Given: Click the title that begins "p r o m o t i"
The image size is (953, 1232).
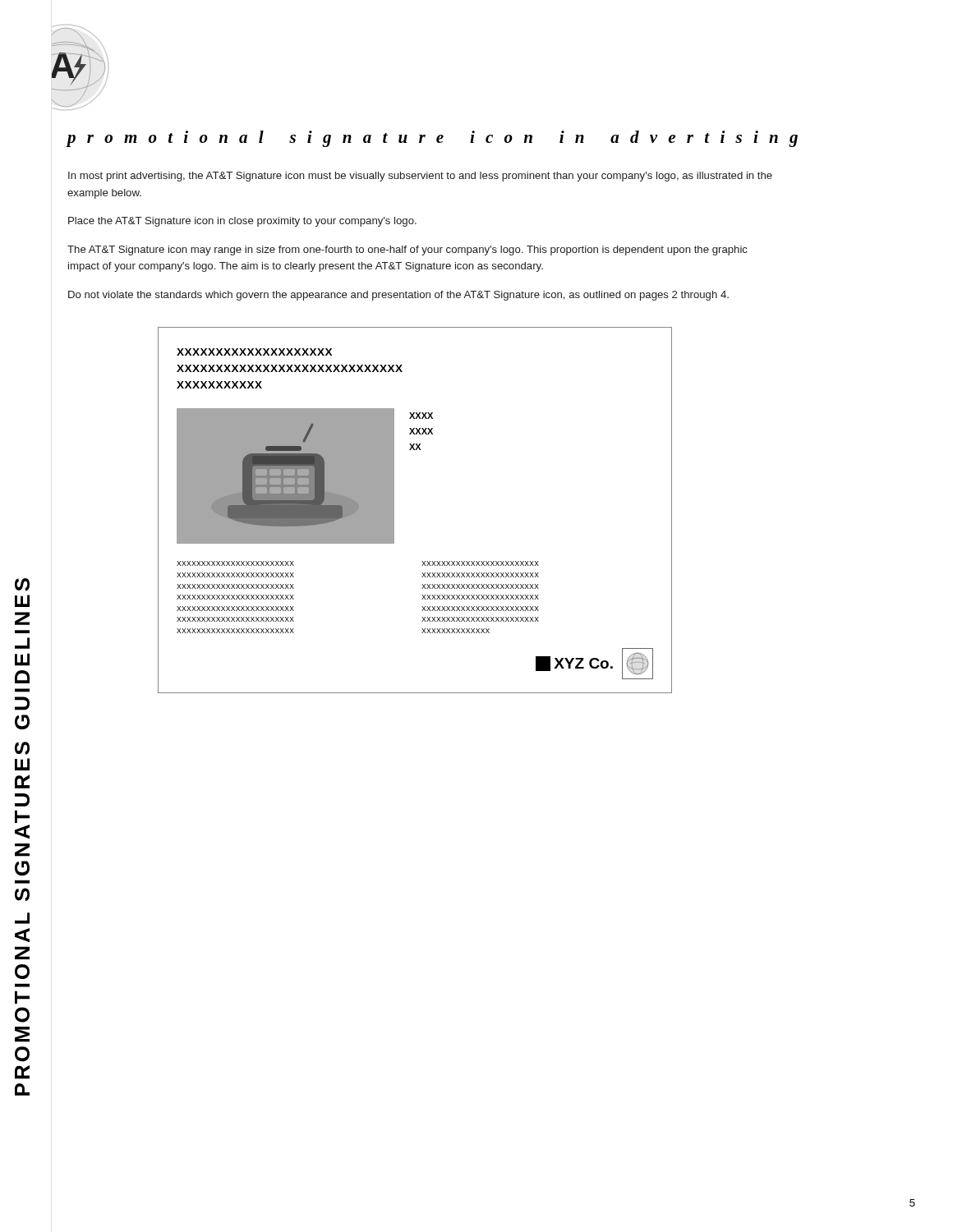Looking at the screenshot, I should coord(434,137).
